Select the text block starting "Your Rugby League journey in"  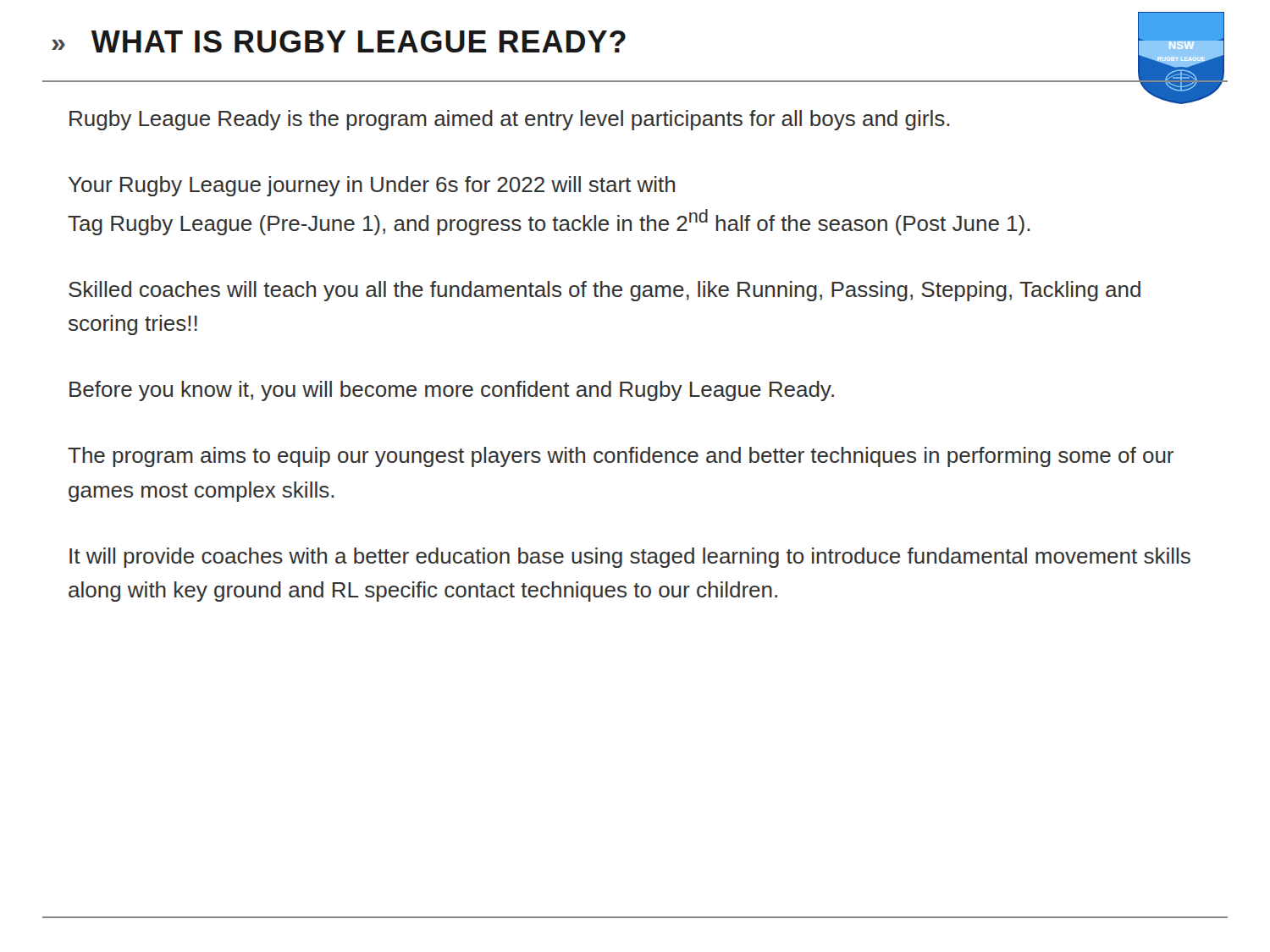click(550, 204)
